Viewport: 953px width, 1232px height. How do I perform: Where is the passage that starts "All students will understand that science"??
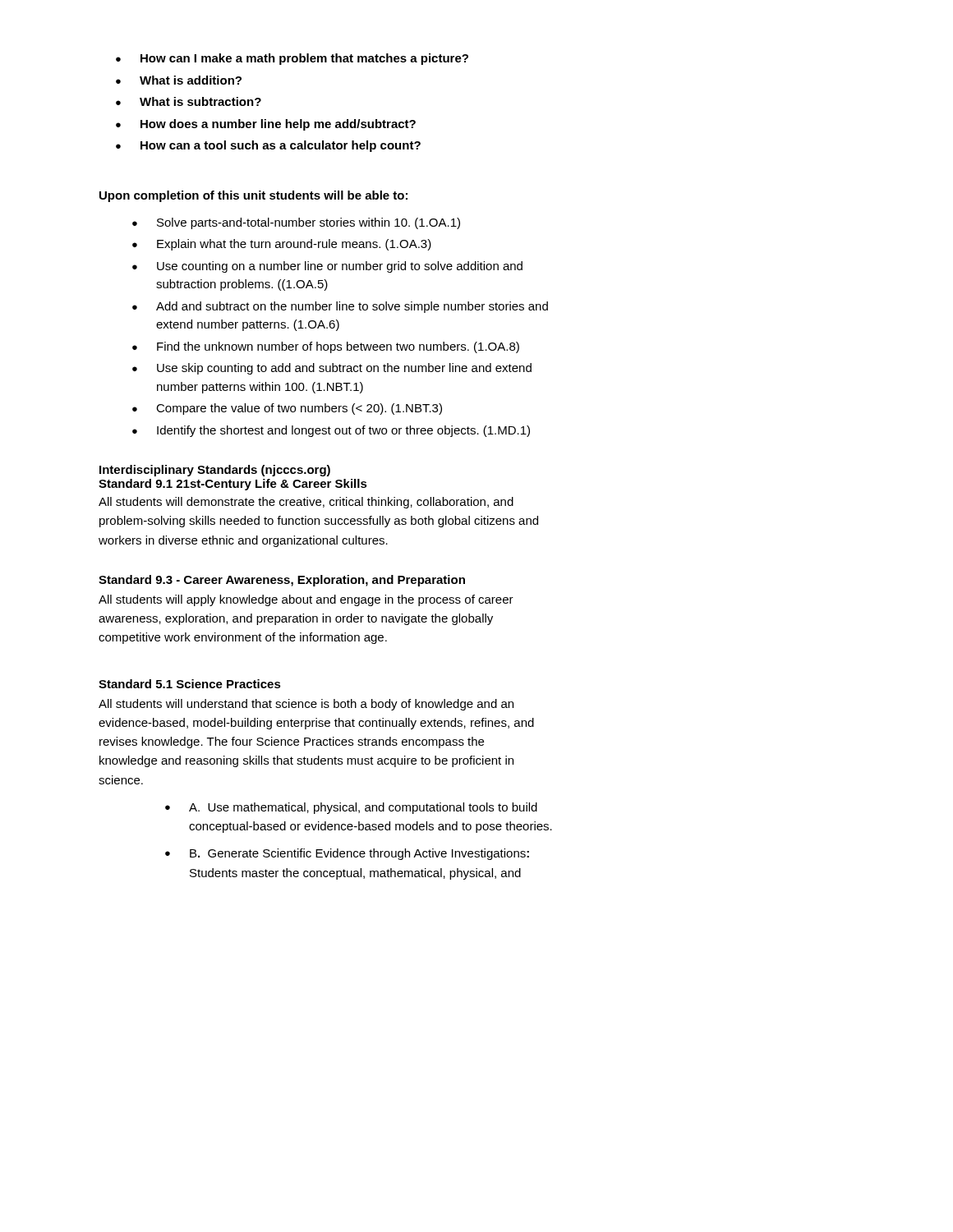tap(316, 741)
